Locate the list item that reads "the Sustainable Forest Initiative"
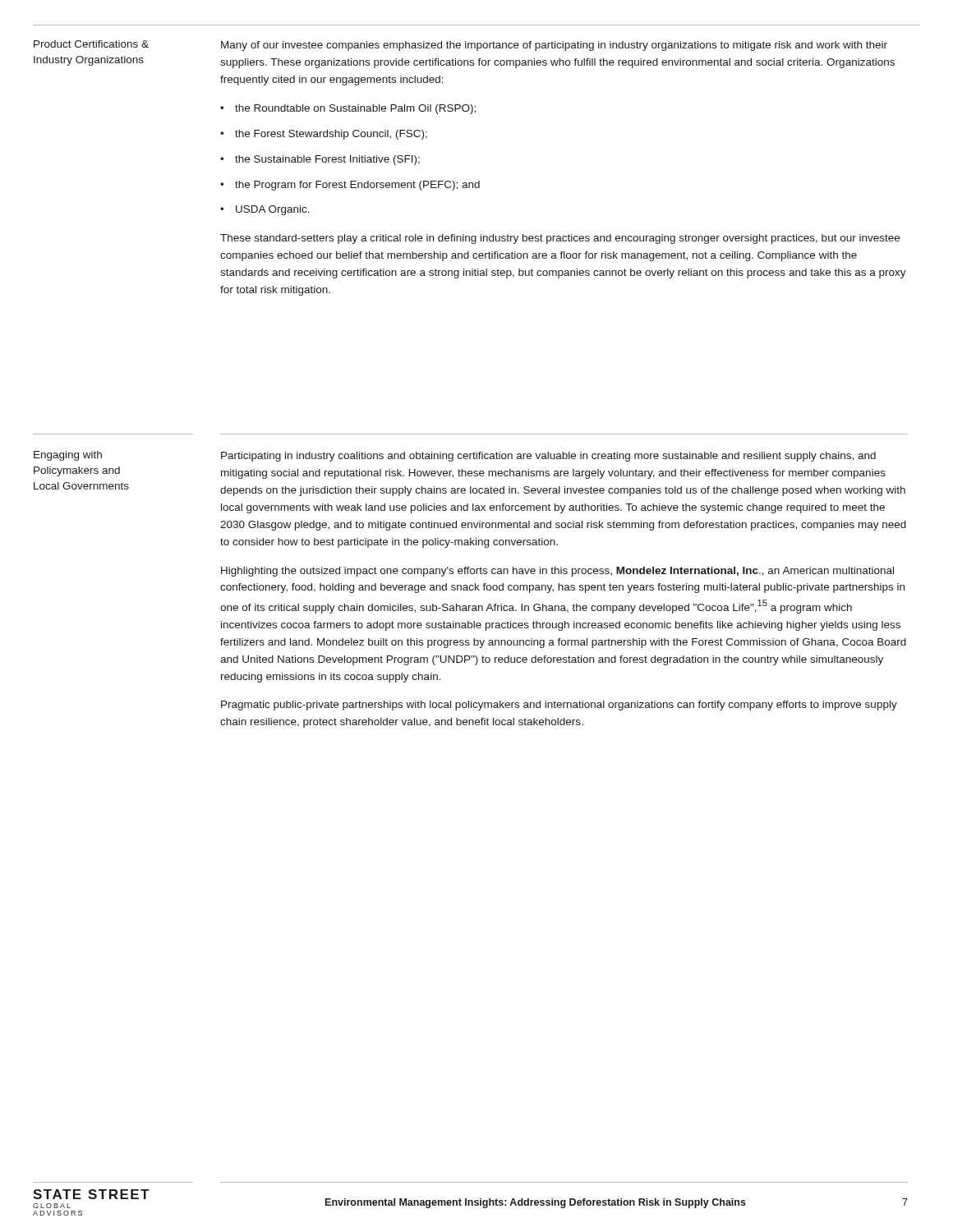 point(328,159)
